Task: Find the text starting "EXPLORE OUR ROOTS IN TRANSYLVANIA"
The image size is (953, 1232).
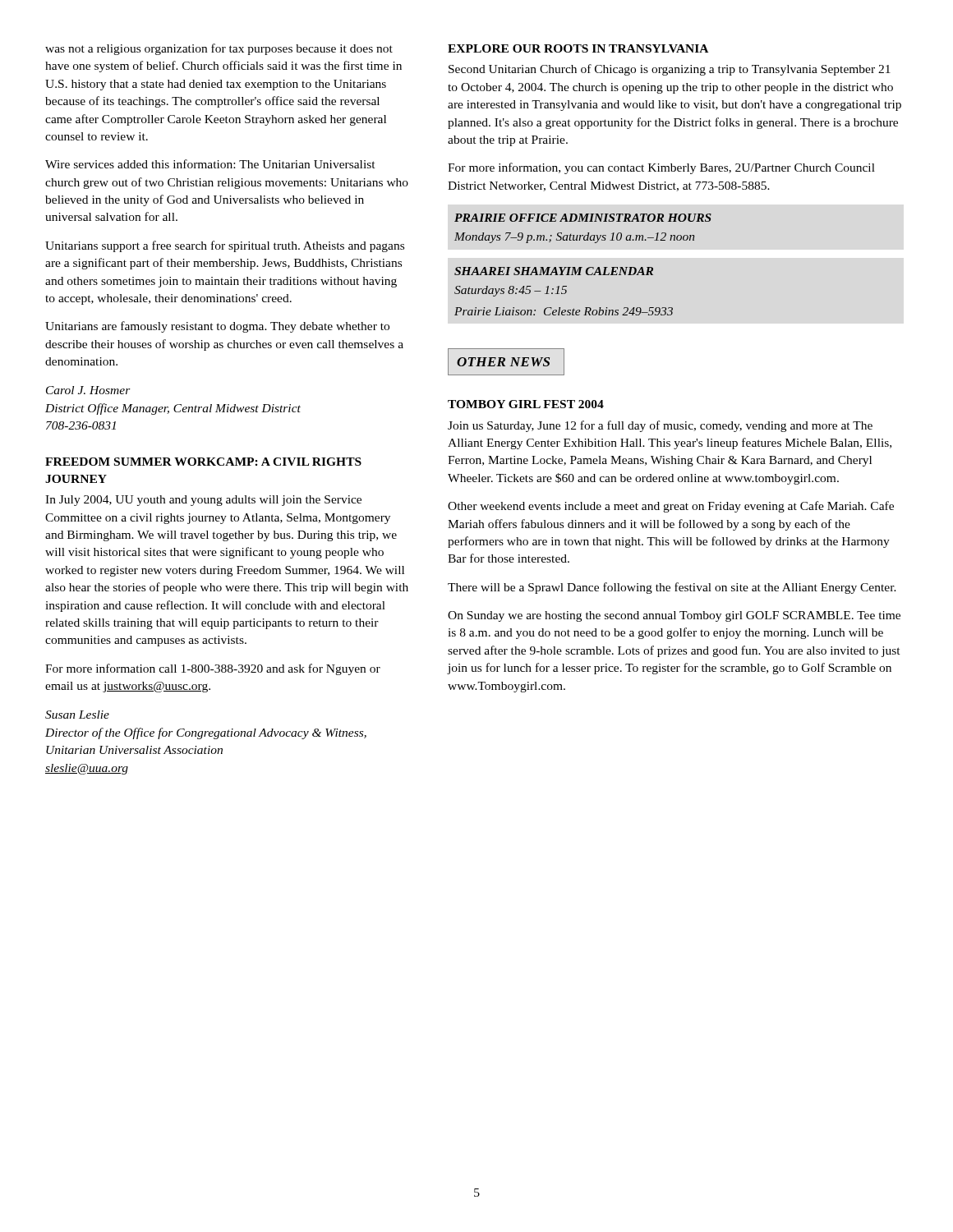Action: click(578, 48)
